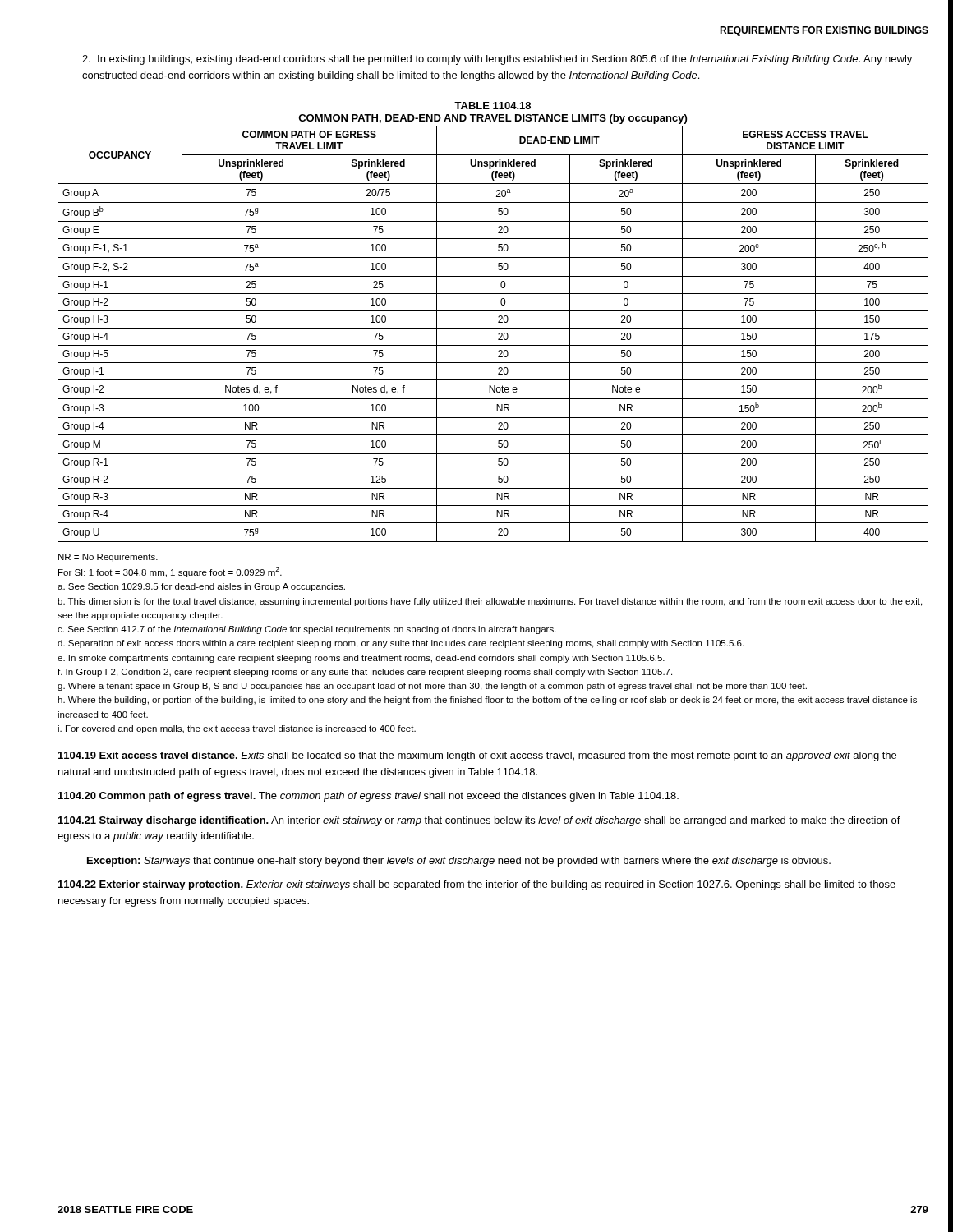
Task: Click on the list item with the text "2. In existing buildings,"
Action: [497, 67]
